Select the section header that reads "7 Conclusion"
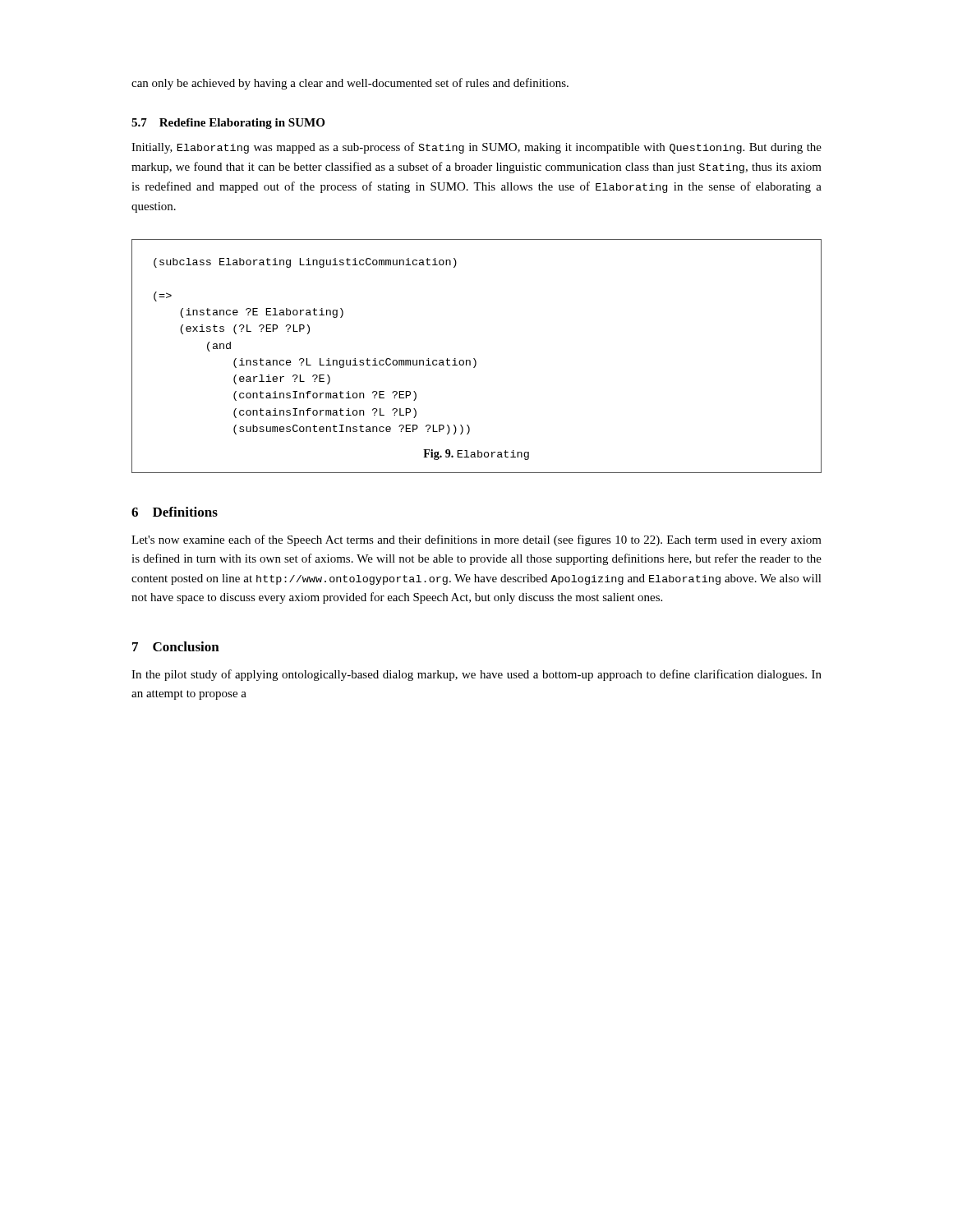Image resolution: width=953 pixels, height=1232 pixels. click(175, 647)
